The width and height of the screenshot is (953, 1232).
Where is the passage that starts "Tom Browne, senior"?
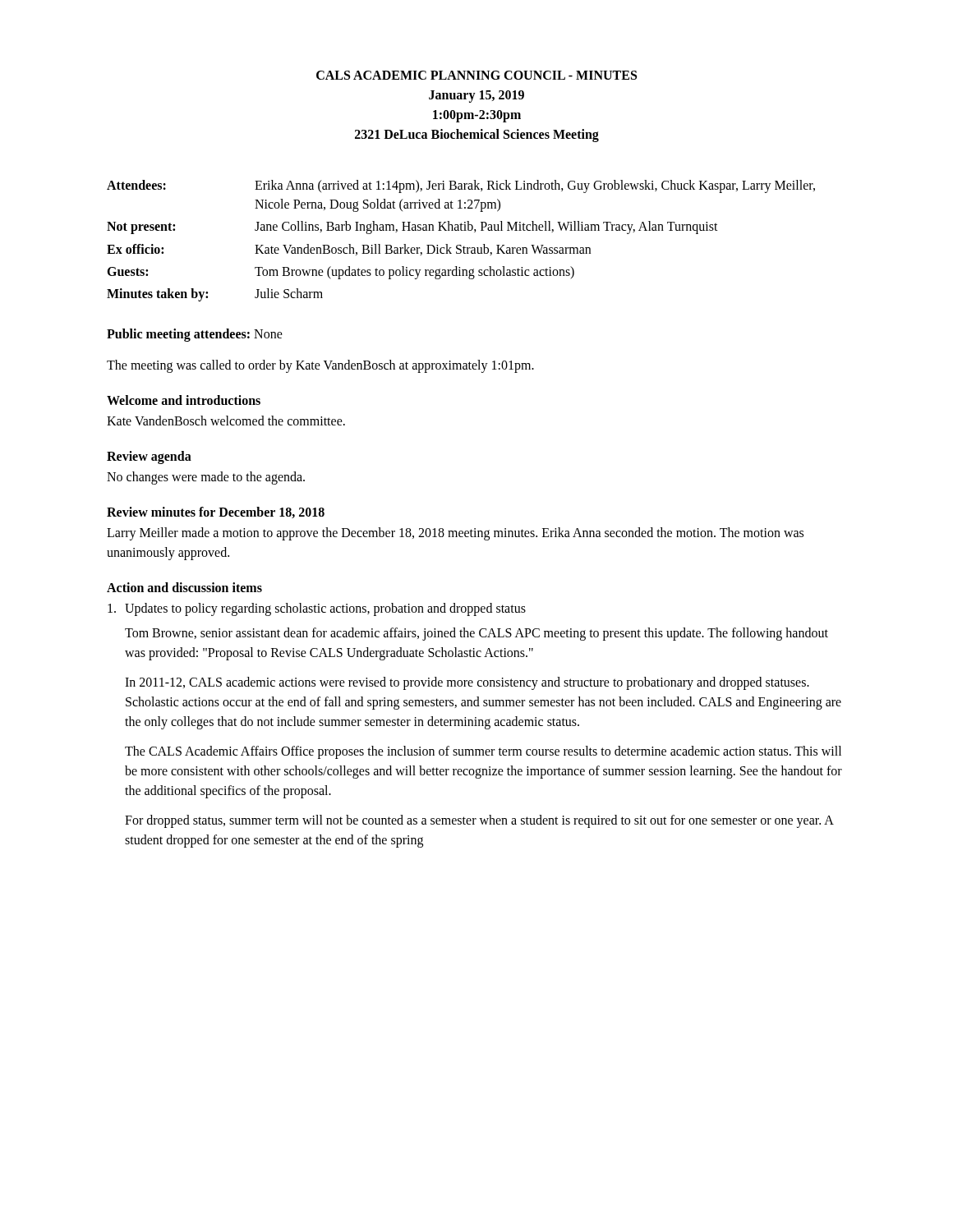pos(476,643)
